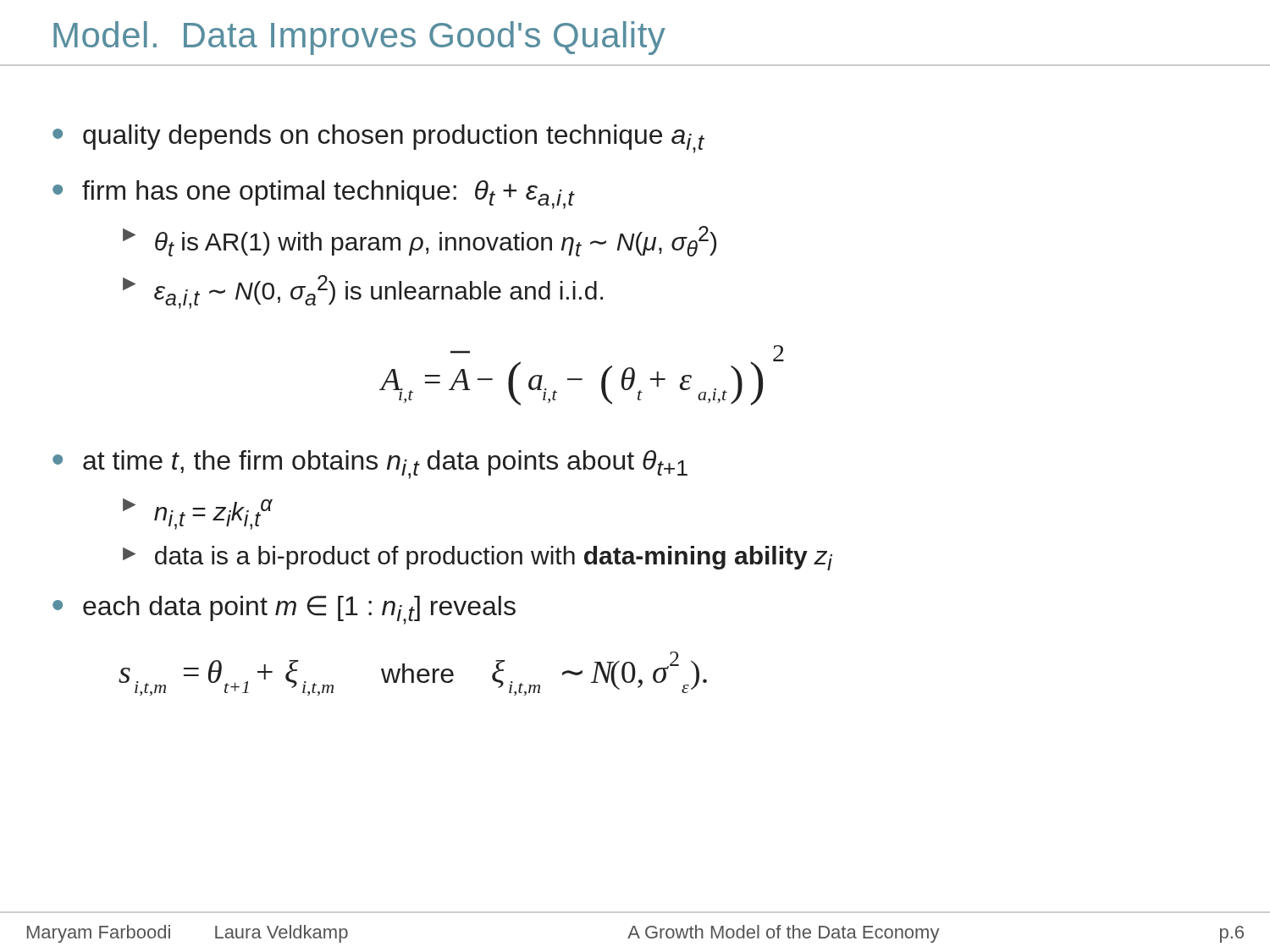
Task: Click the passage that begins "► data is a bi-product of production with"
Action: (x=475, y=558)
